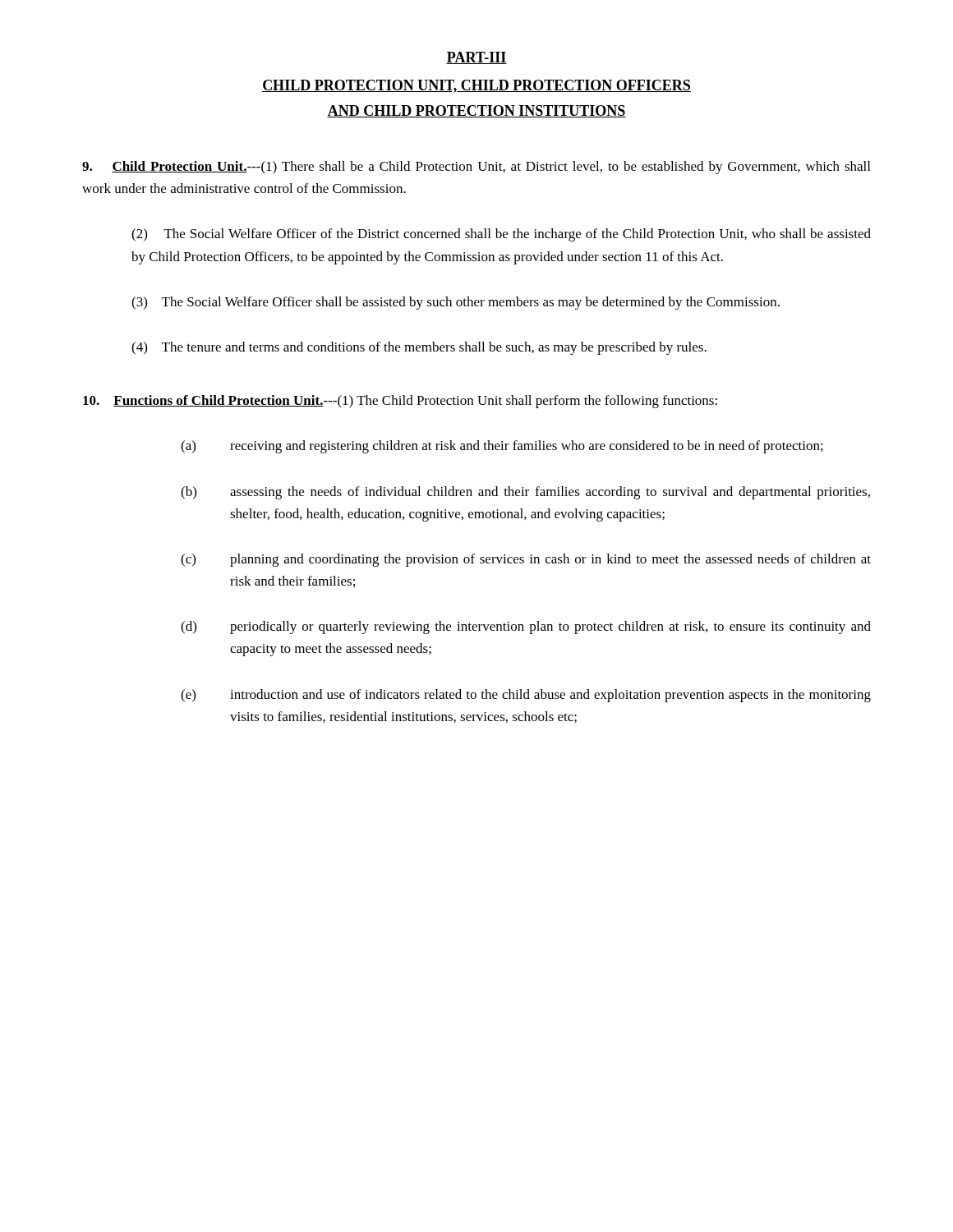The image size is (953, 1232).
Task: Where is the passage that starts "(2) The Social Welfare Officer of the"?
Action: tap(501, 245)
